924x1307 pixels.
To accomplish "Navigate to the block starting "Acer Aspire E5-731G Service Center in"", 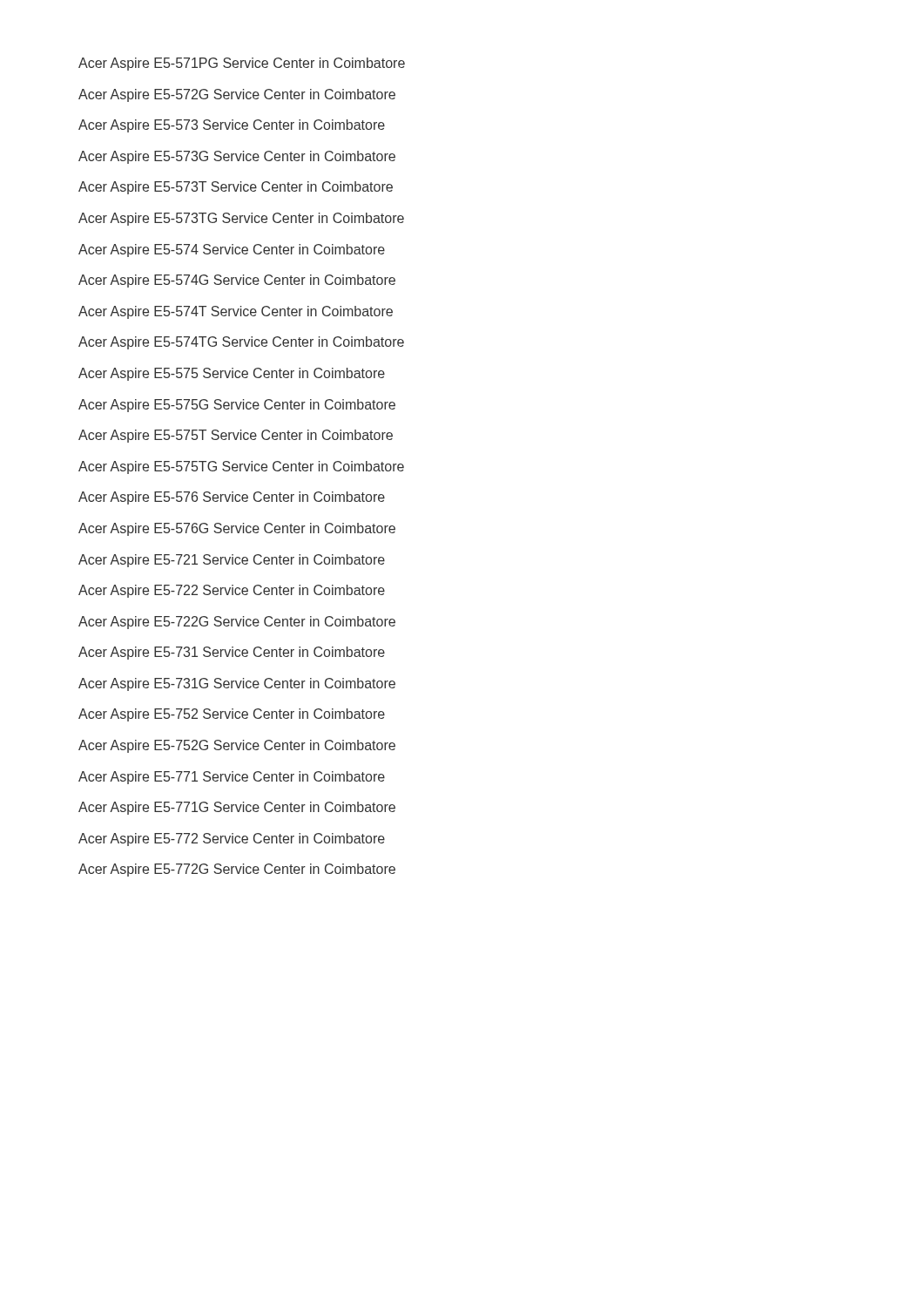I will (x=237, y=683).
